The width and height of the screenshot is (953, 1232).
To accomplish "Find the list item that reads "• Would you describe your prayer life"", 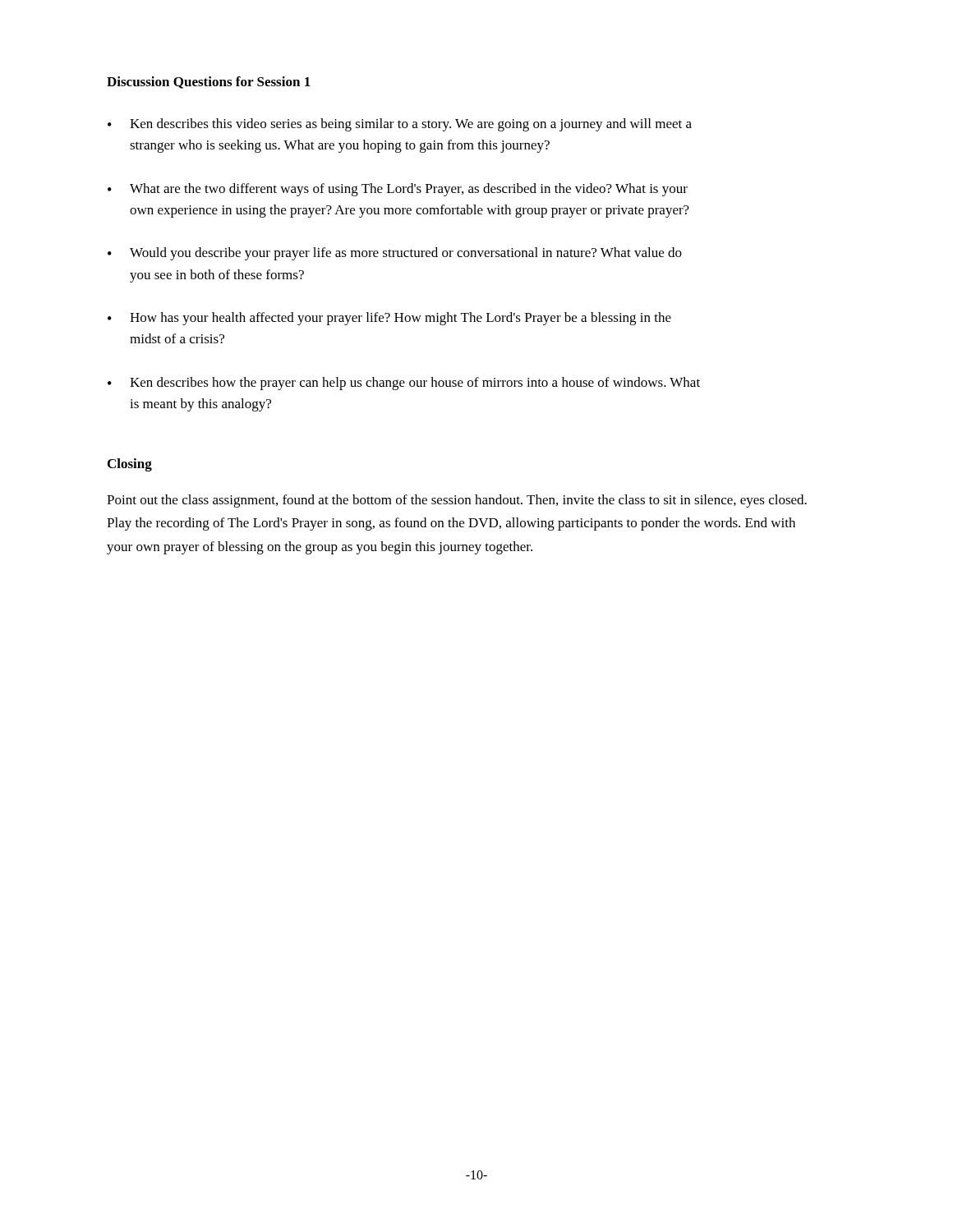I will (x=406, y=264).
